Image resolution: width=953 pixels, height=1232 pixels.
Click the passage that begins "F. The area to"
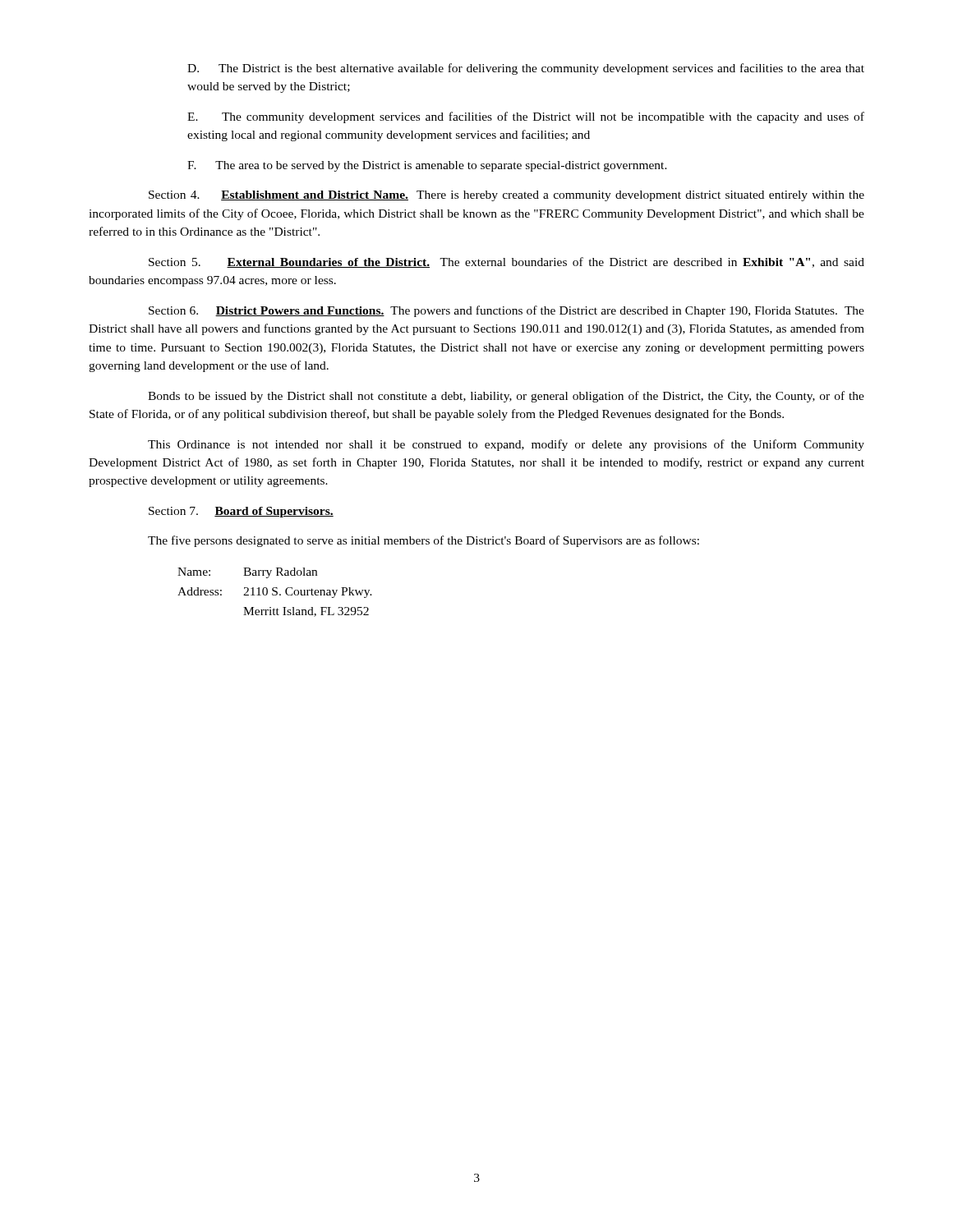click(476, 165)
